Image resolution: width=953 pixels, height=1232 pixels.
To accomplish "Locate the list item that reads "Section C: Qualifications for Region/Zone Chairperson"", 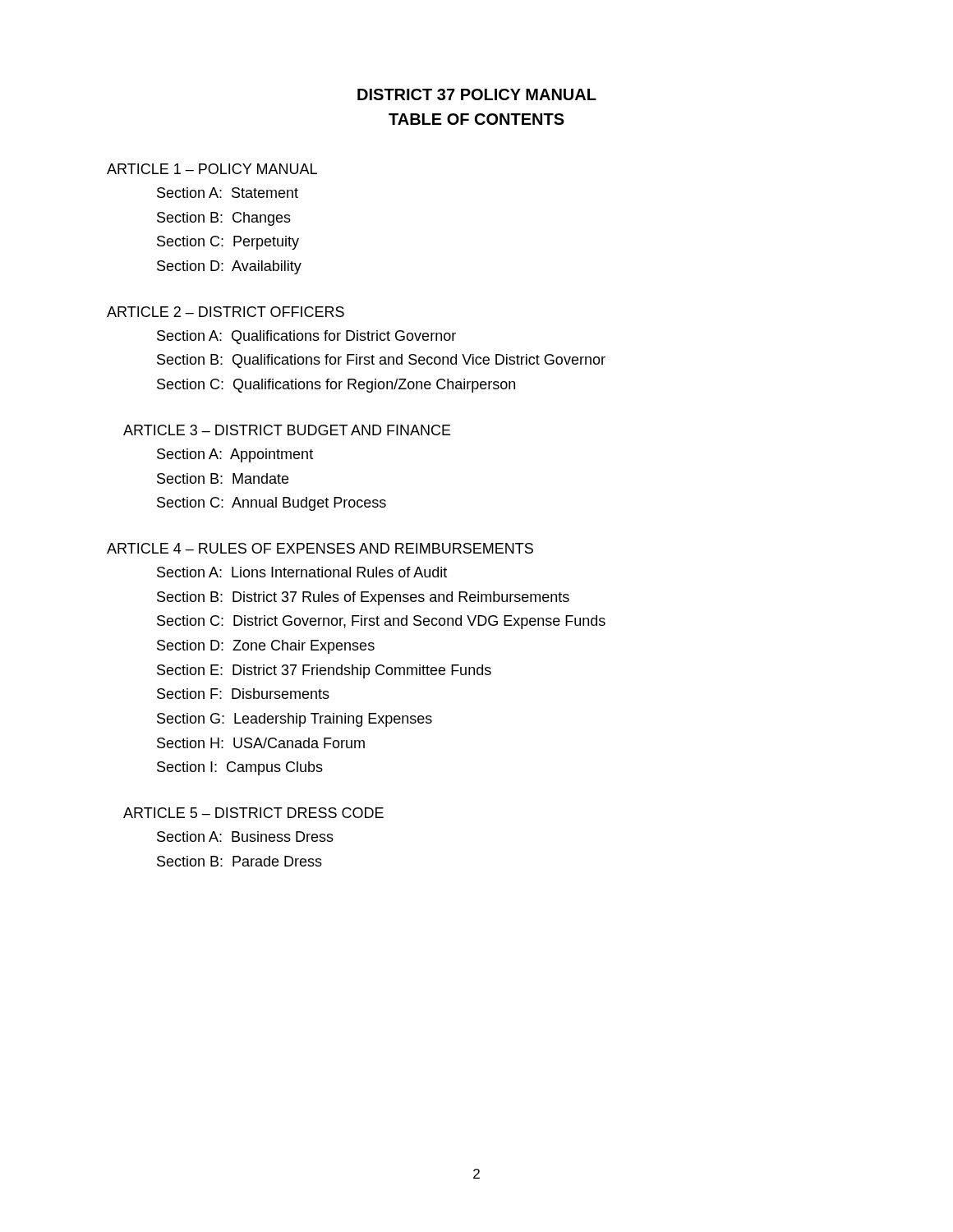I will tap(336, 385).
